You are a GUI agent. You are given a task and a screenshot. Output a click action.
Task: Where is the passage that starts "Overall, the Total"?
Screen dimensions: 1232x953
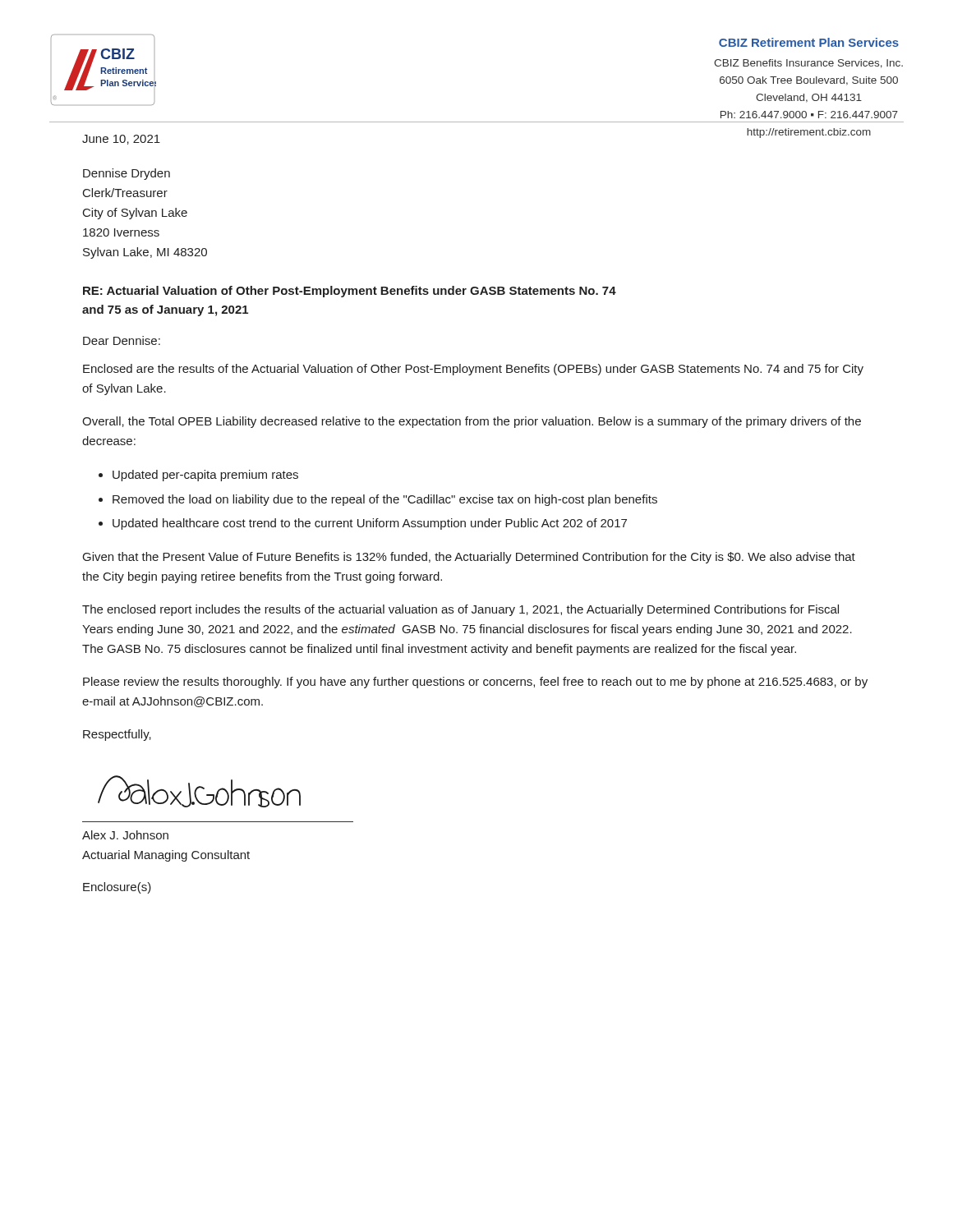pyautogui.click(x=472, y=431)
